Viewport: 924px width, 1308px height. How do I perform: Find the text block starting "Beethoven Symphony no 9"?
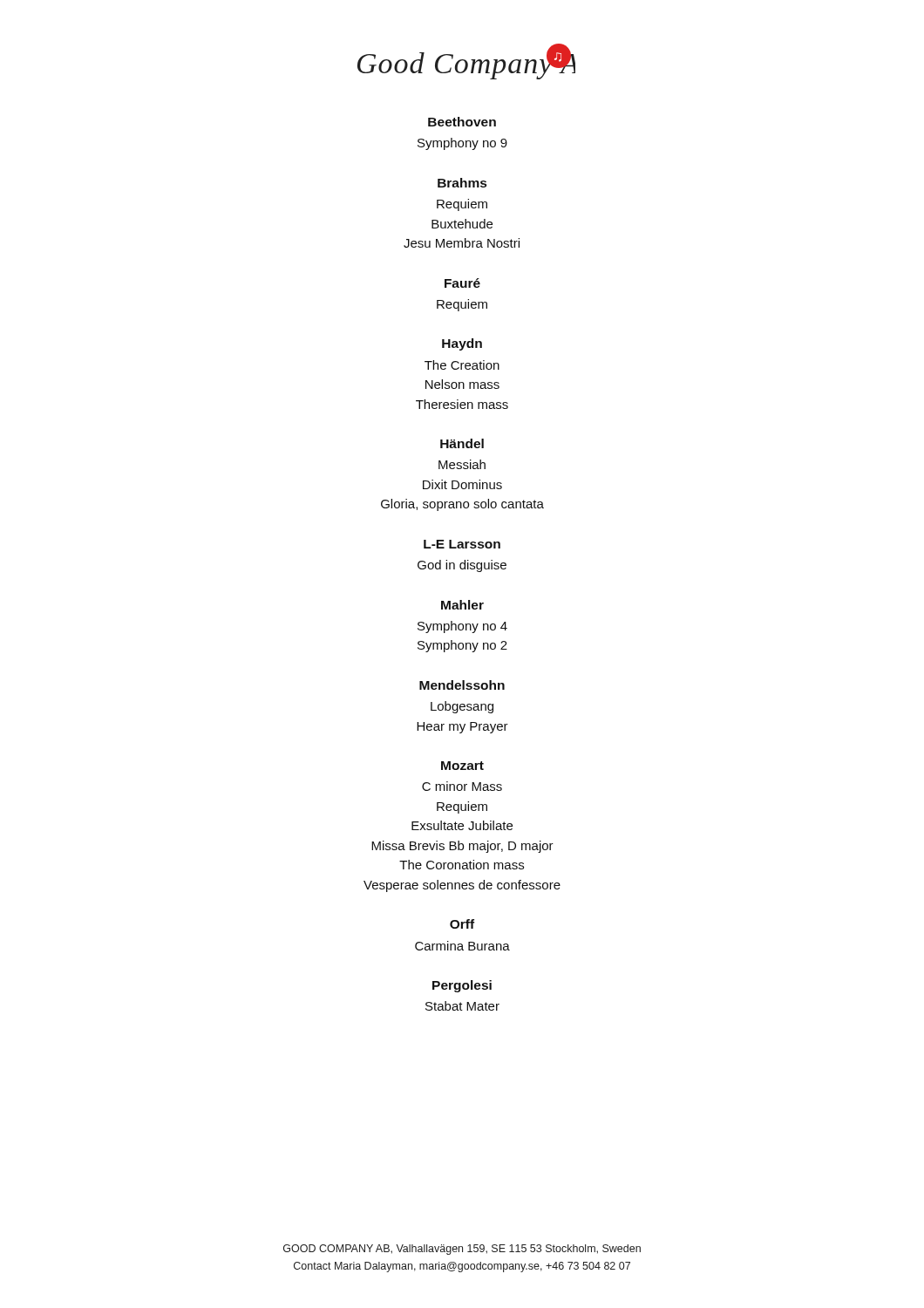(x=462, y=132)
